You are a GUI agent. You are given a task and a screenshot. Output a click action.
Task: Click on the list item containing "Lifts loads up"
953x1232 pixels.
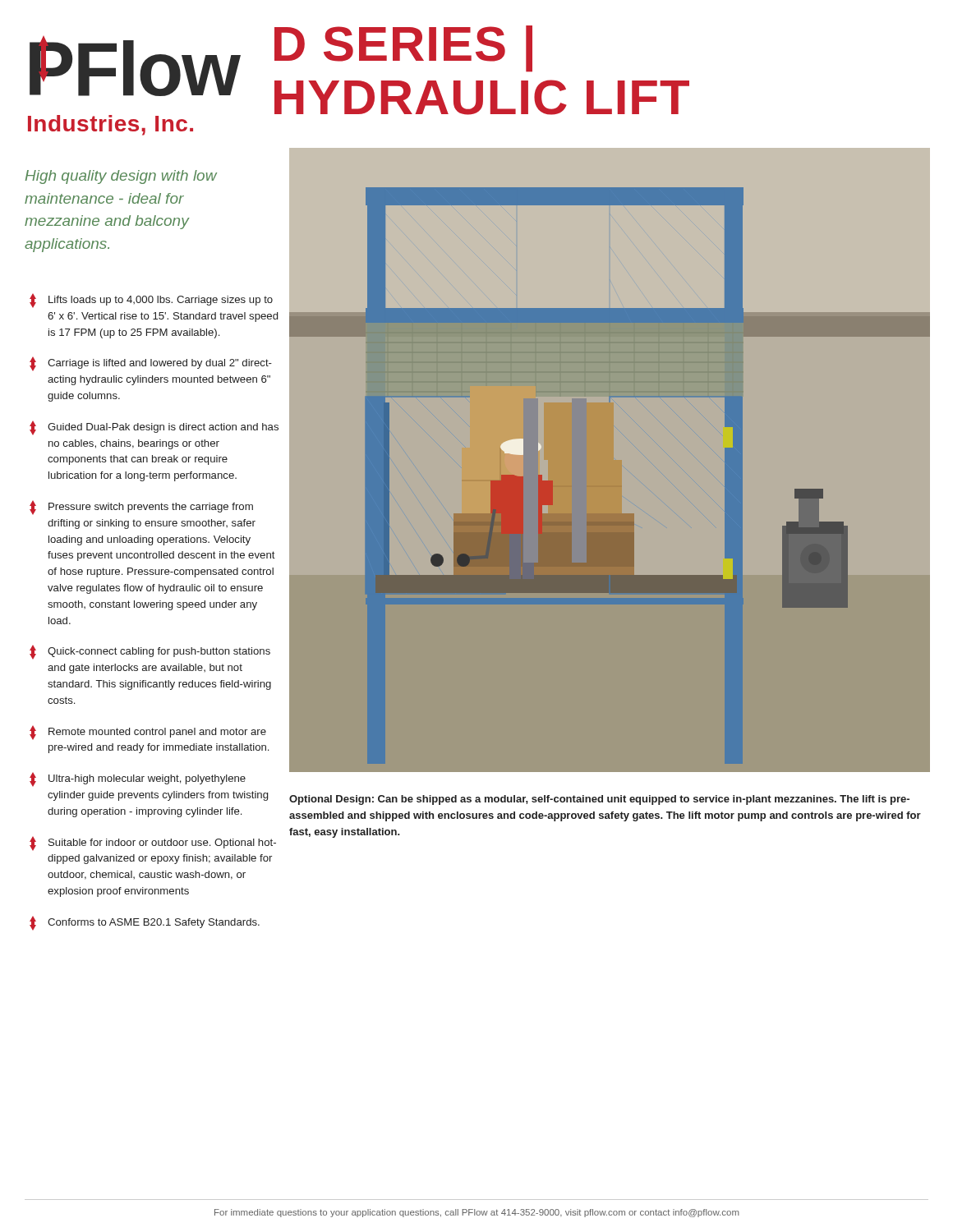[x=152, y=316]
